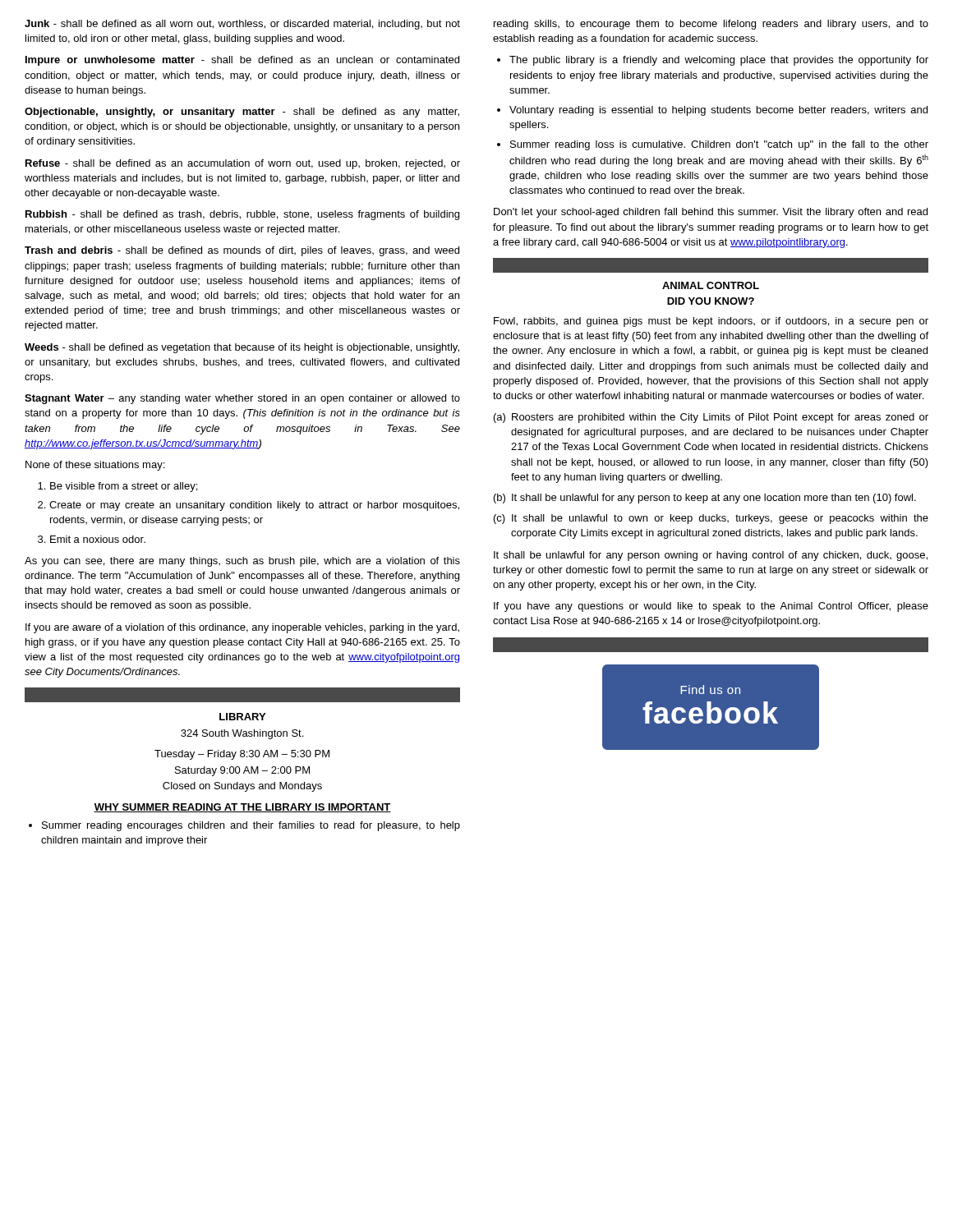Click on the text starting "None of these situations"

tap(95, 466)
